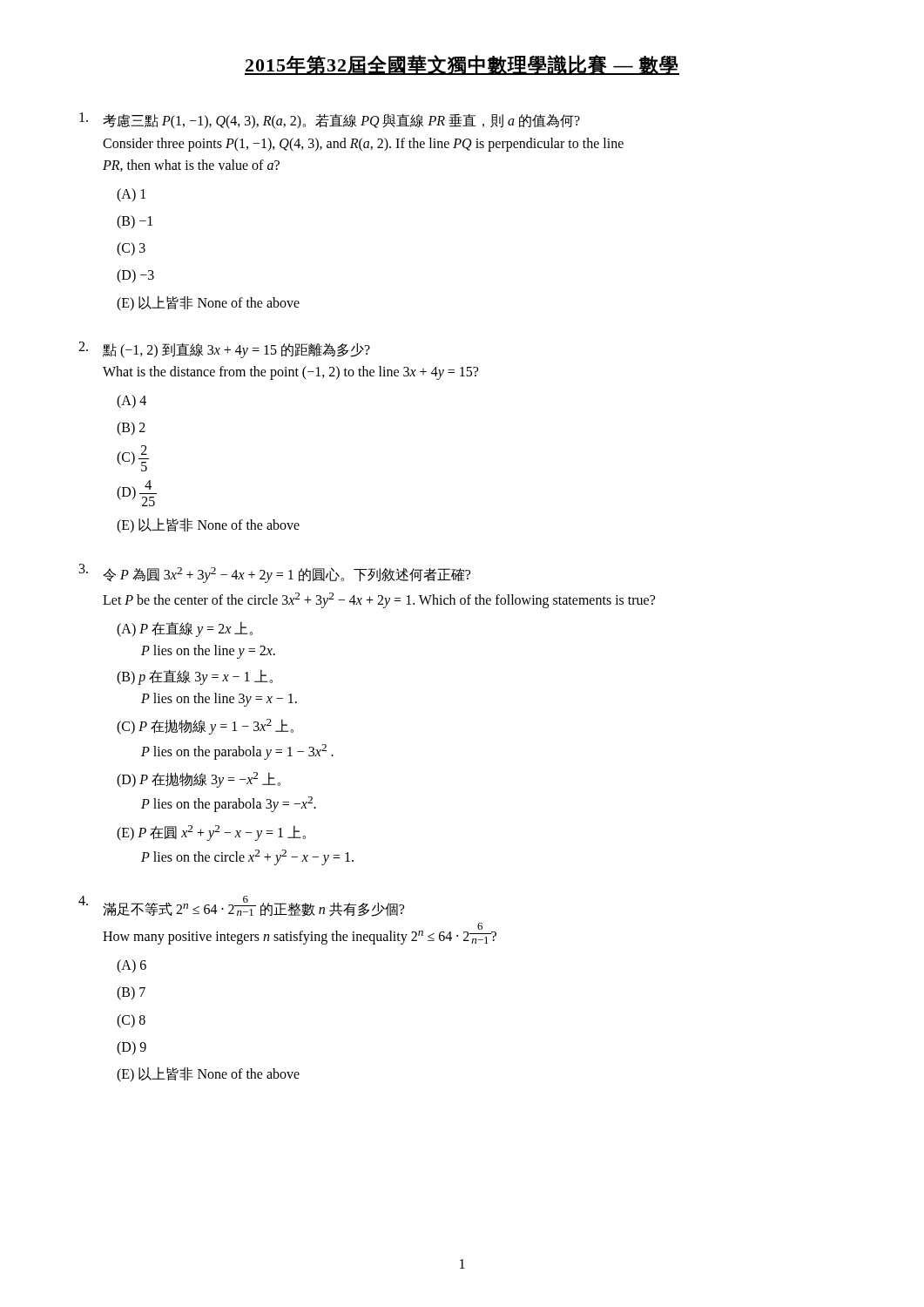Image resolution: width=924 pixels, height=1307 pixels.
Task: Locate the block of text that opens with "3. 令 P 為圓 3x2 +"
Action: [275, 573]
